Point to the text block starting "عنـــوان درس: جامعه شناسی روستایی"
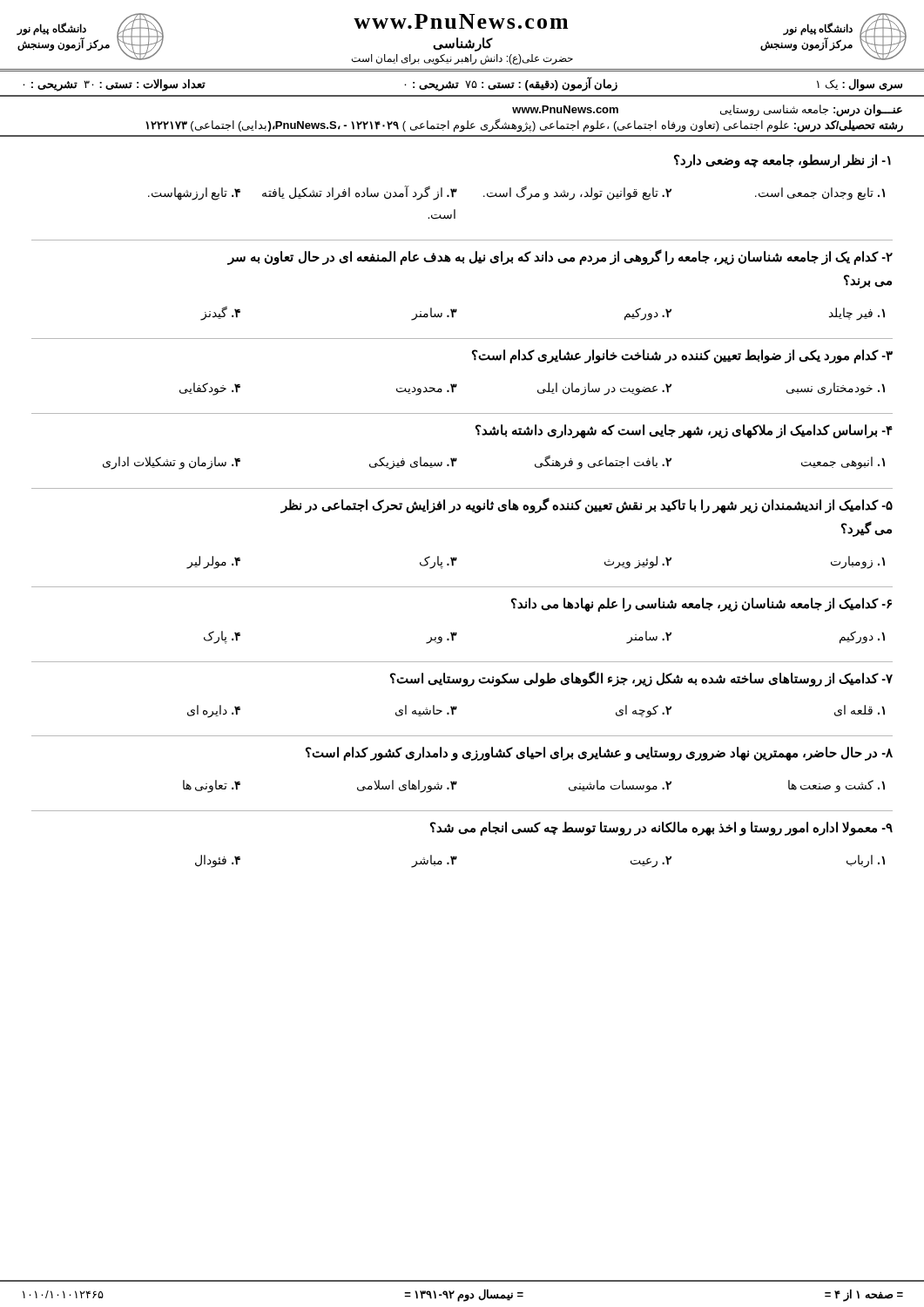Screen dimensions: 1307x924 pyautogui.click(x=708, y=109)
